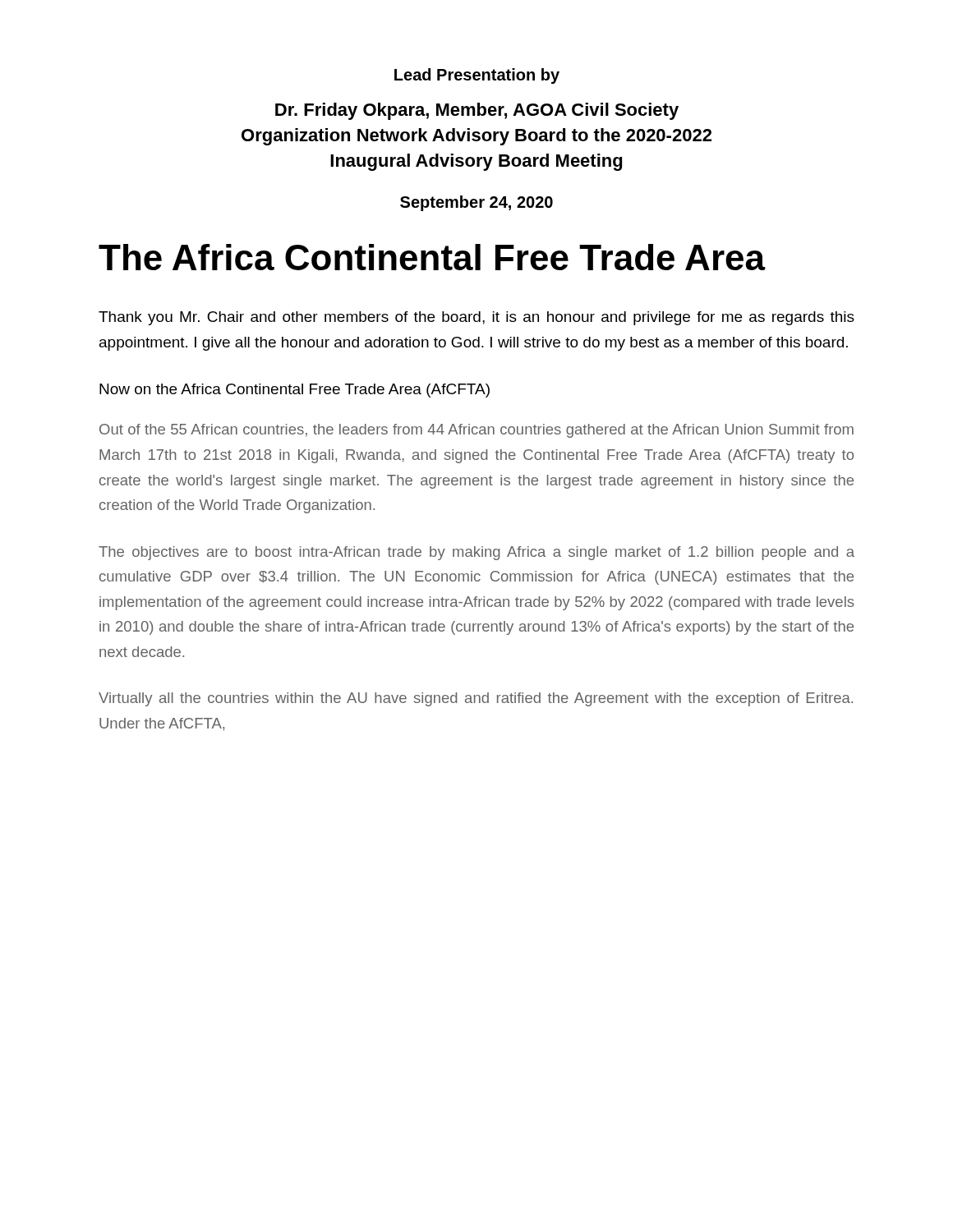Point to the block beginning "Now on the Africa Continental"
Viewport: 953px width, 1232px height.
[x=294, y=389]
